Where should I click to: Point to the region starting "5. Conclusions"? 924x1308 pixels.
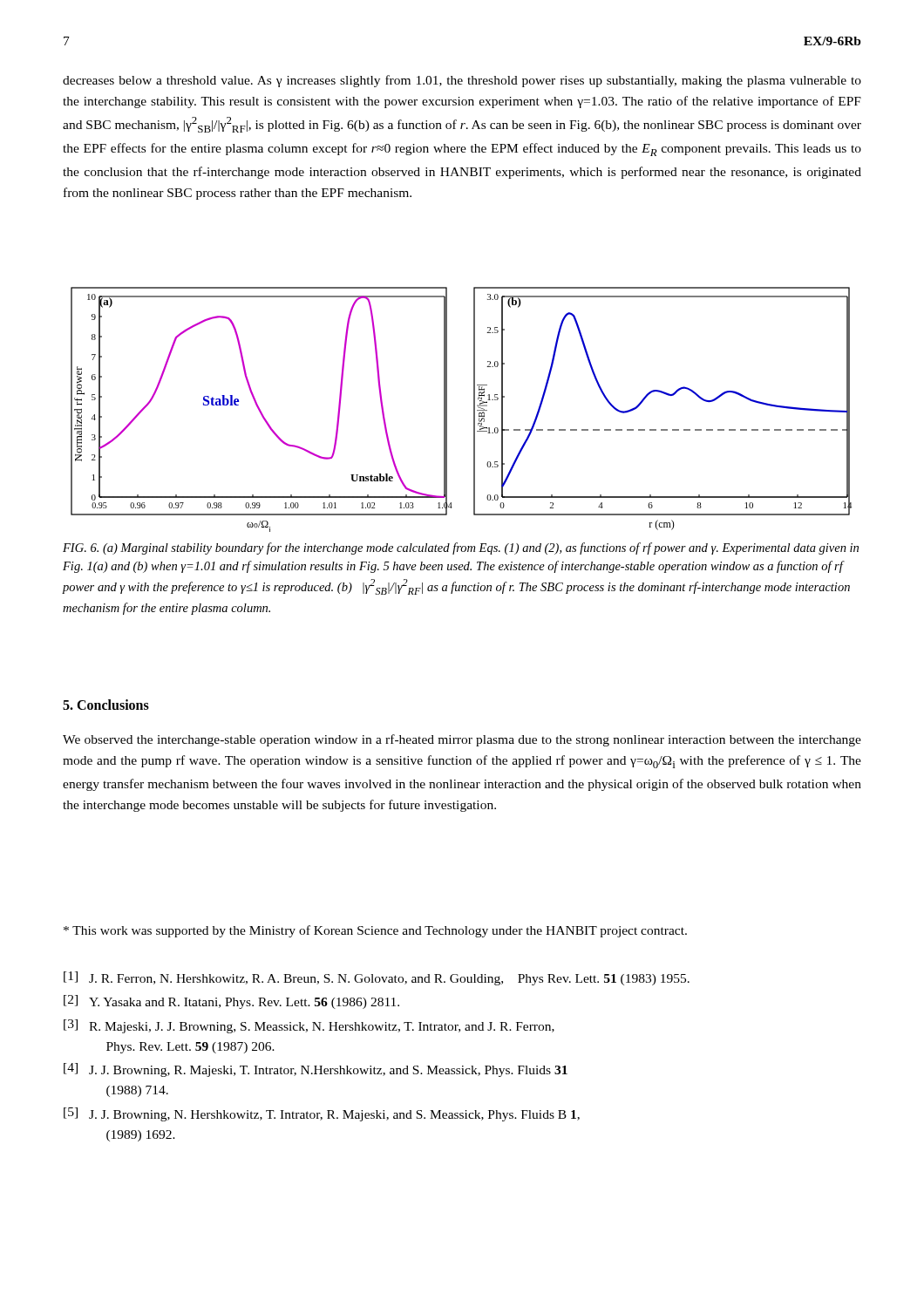point(106,705)
